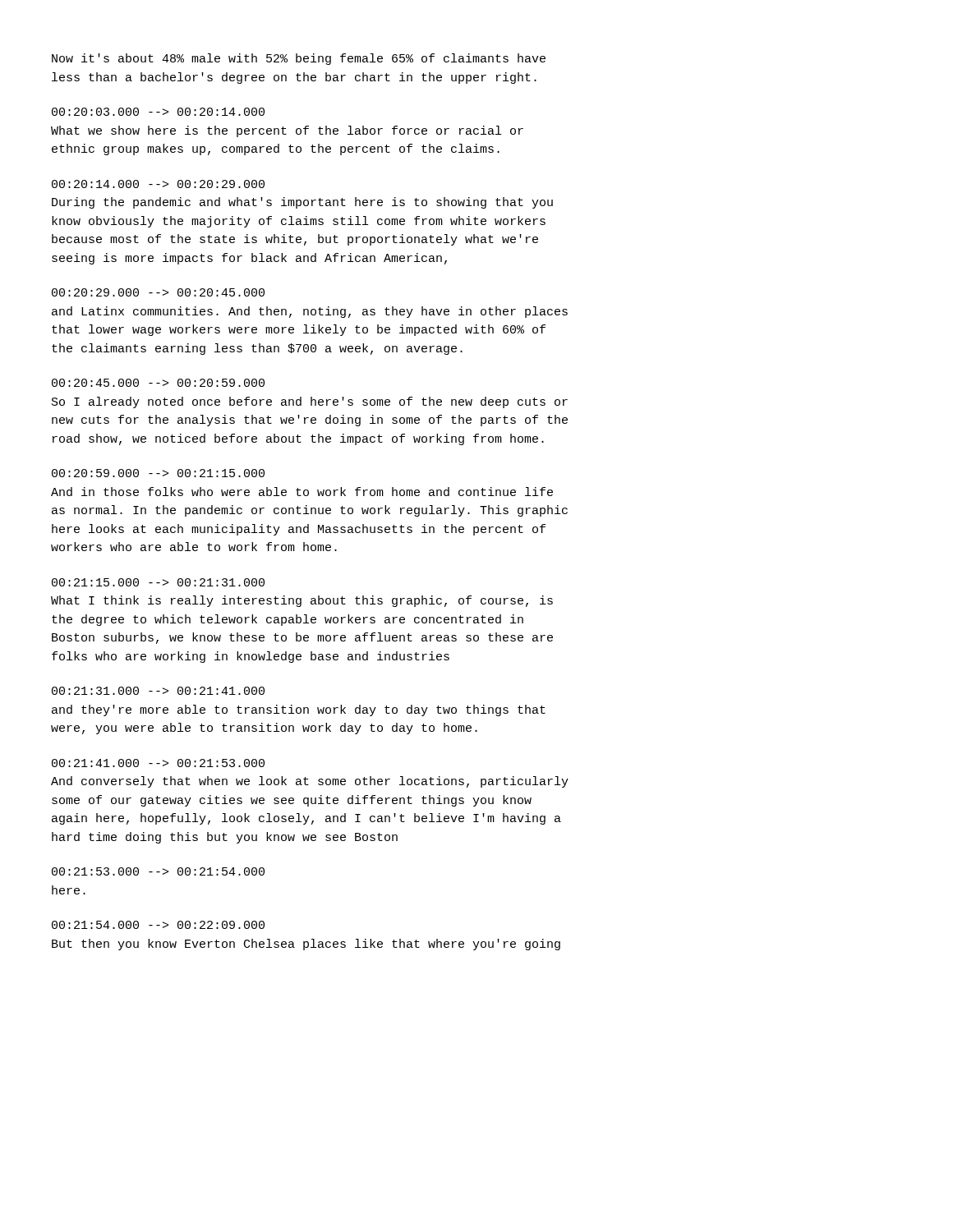Select the text that reads "00:20:59.000 --> 00:21:15.000"
953x1232 pixels.
pyautogui.click(x=158, y=474)
